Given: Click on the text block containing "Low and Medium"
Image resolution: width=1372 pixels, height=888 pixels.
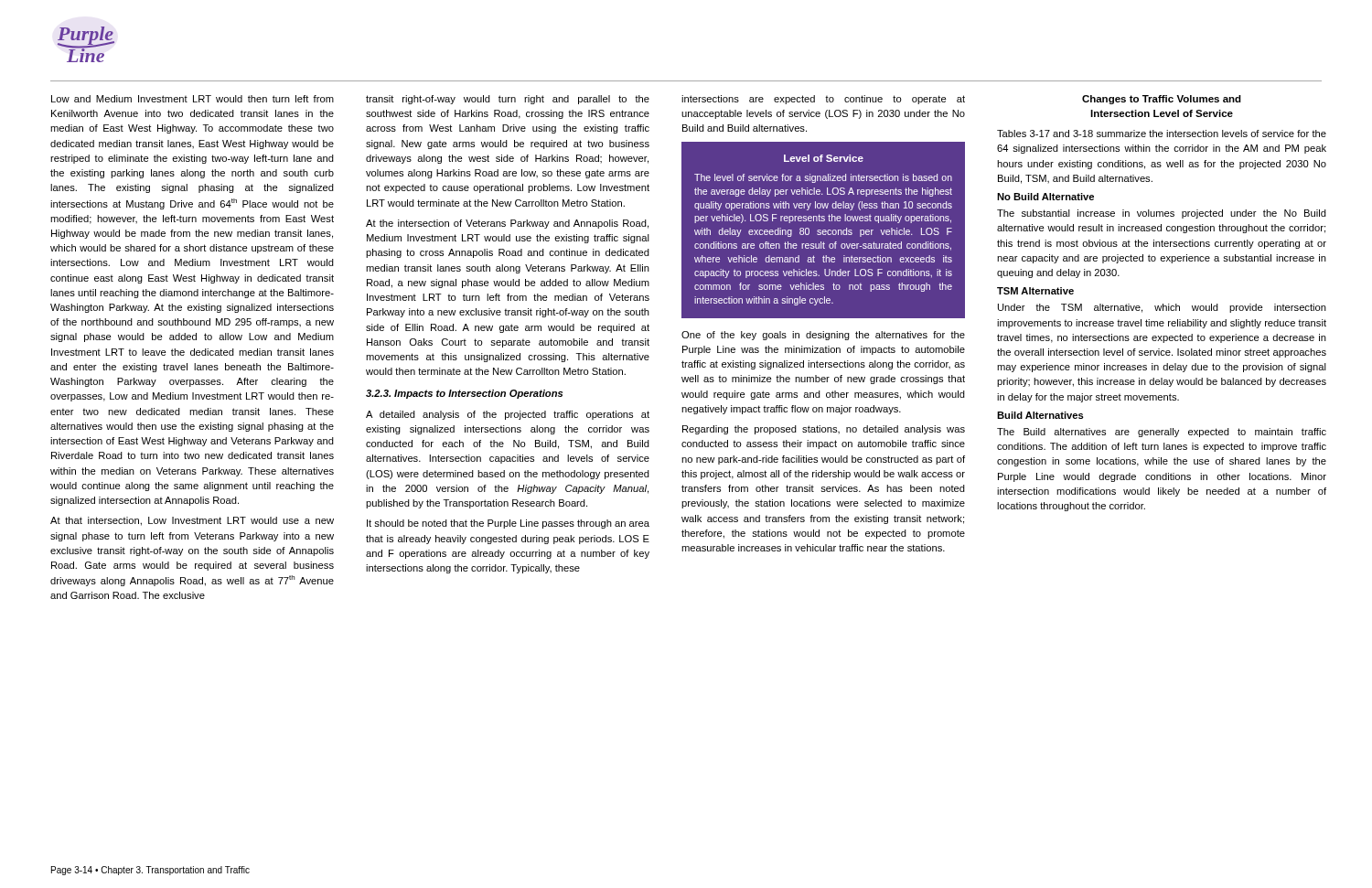Looking at the screenshot, I should coord(192,300).
